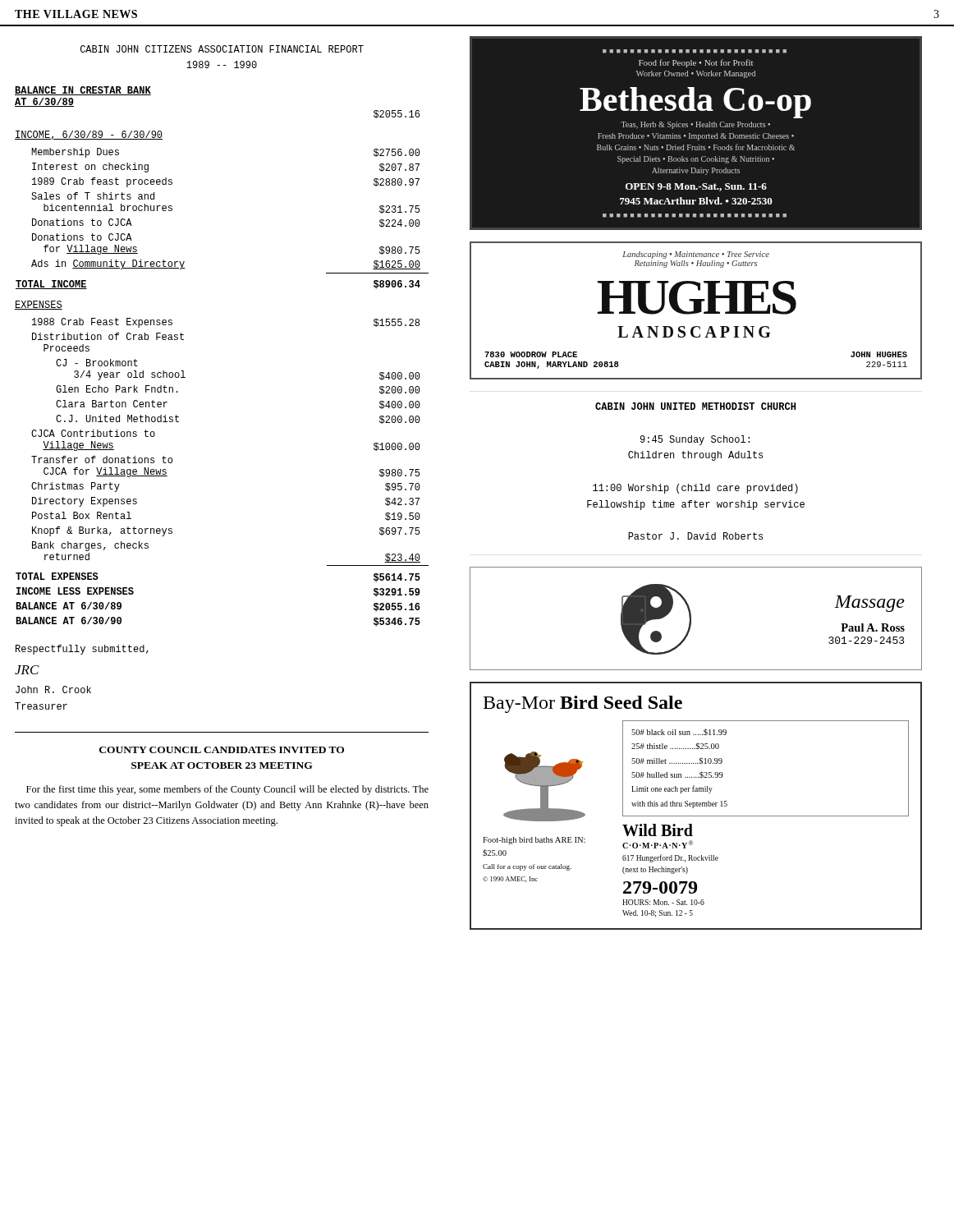Select the table that reads "$2055.16"
The image size is (954, 1232).
(222, 358)
